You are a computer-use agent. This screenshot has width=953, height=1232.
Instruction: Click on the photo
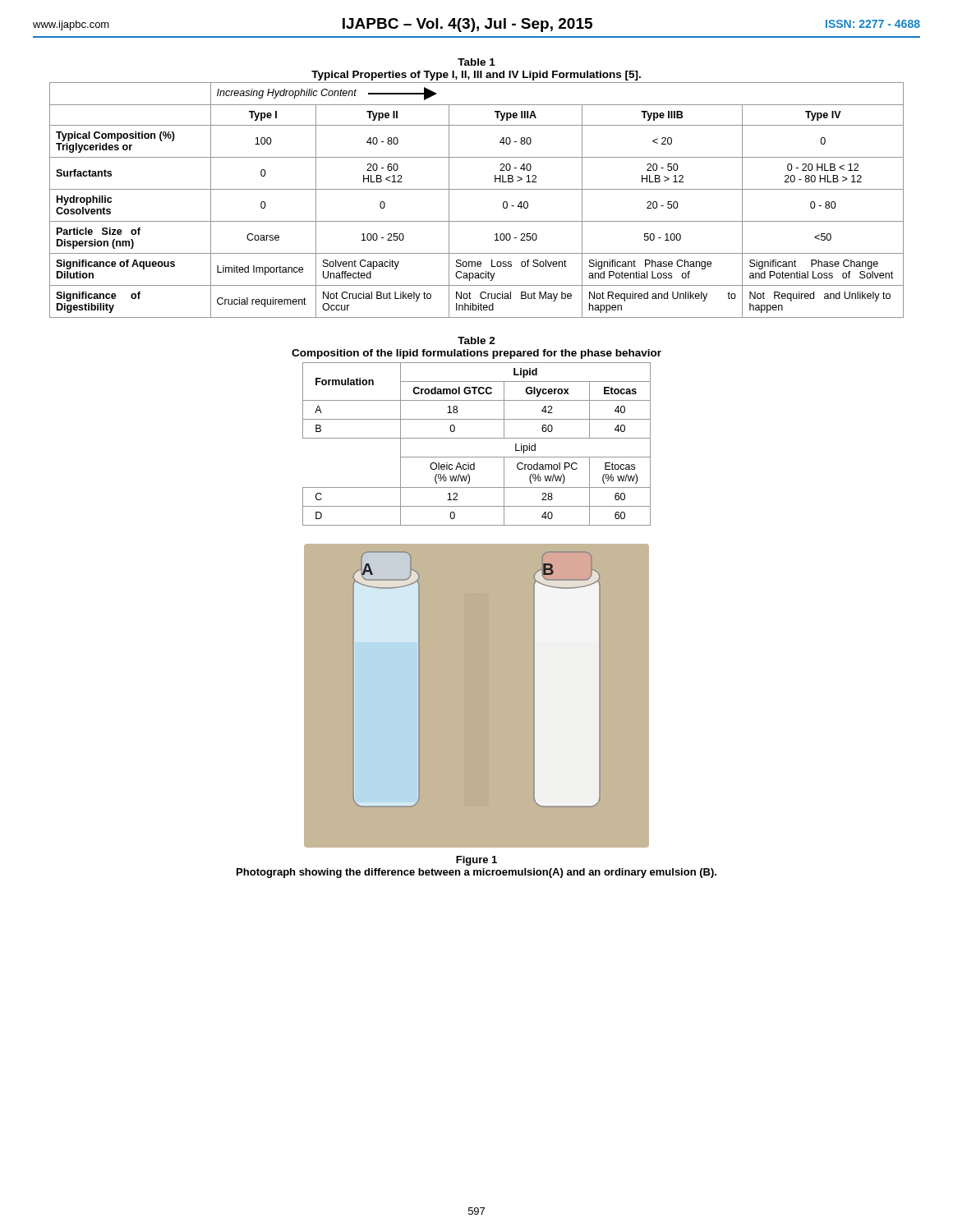pos(476,697)
